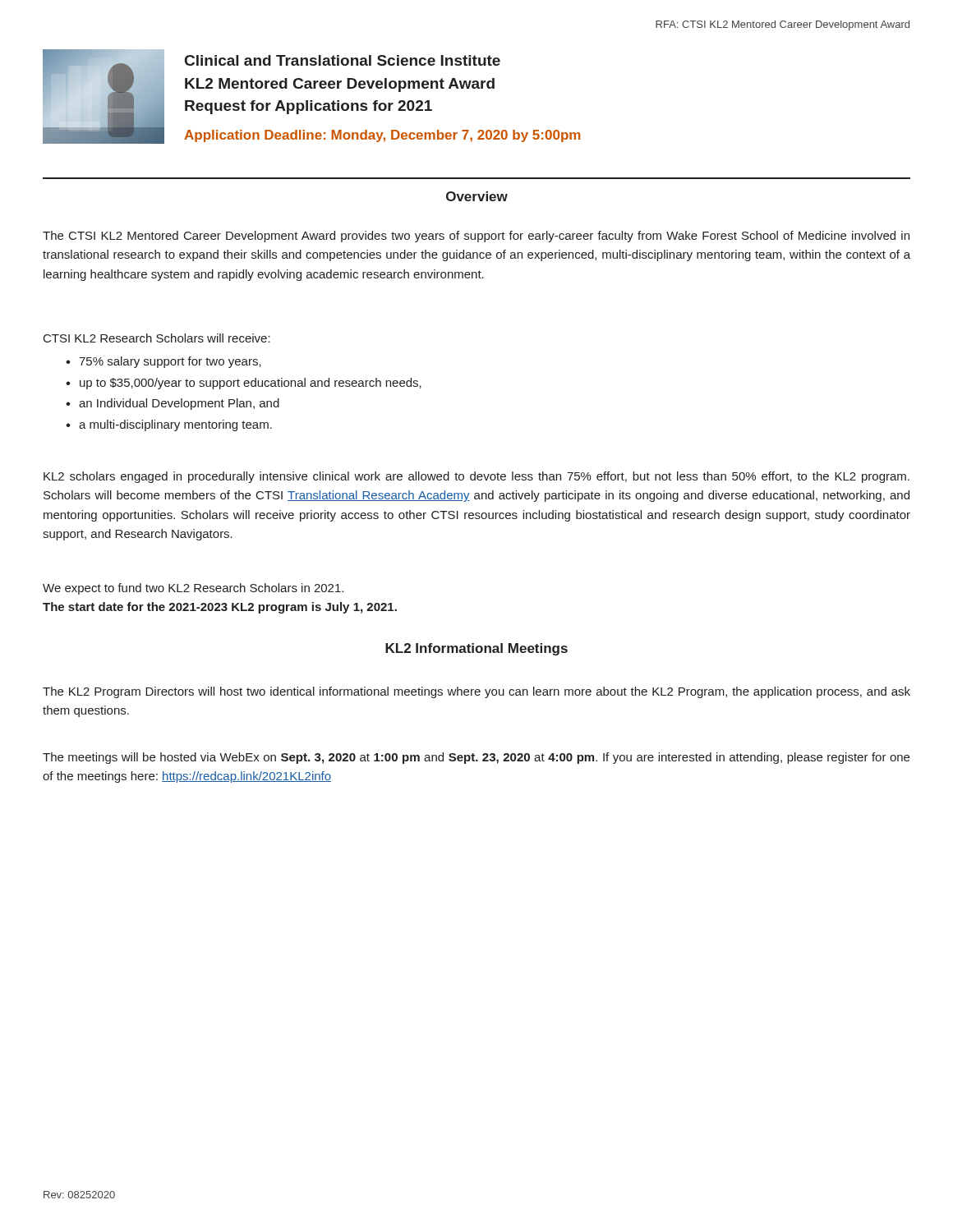Click on the text block containing "KL2 scholars engaged in procedurally"
The image size is (953, 1232).
tap(476, 505)
